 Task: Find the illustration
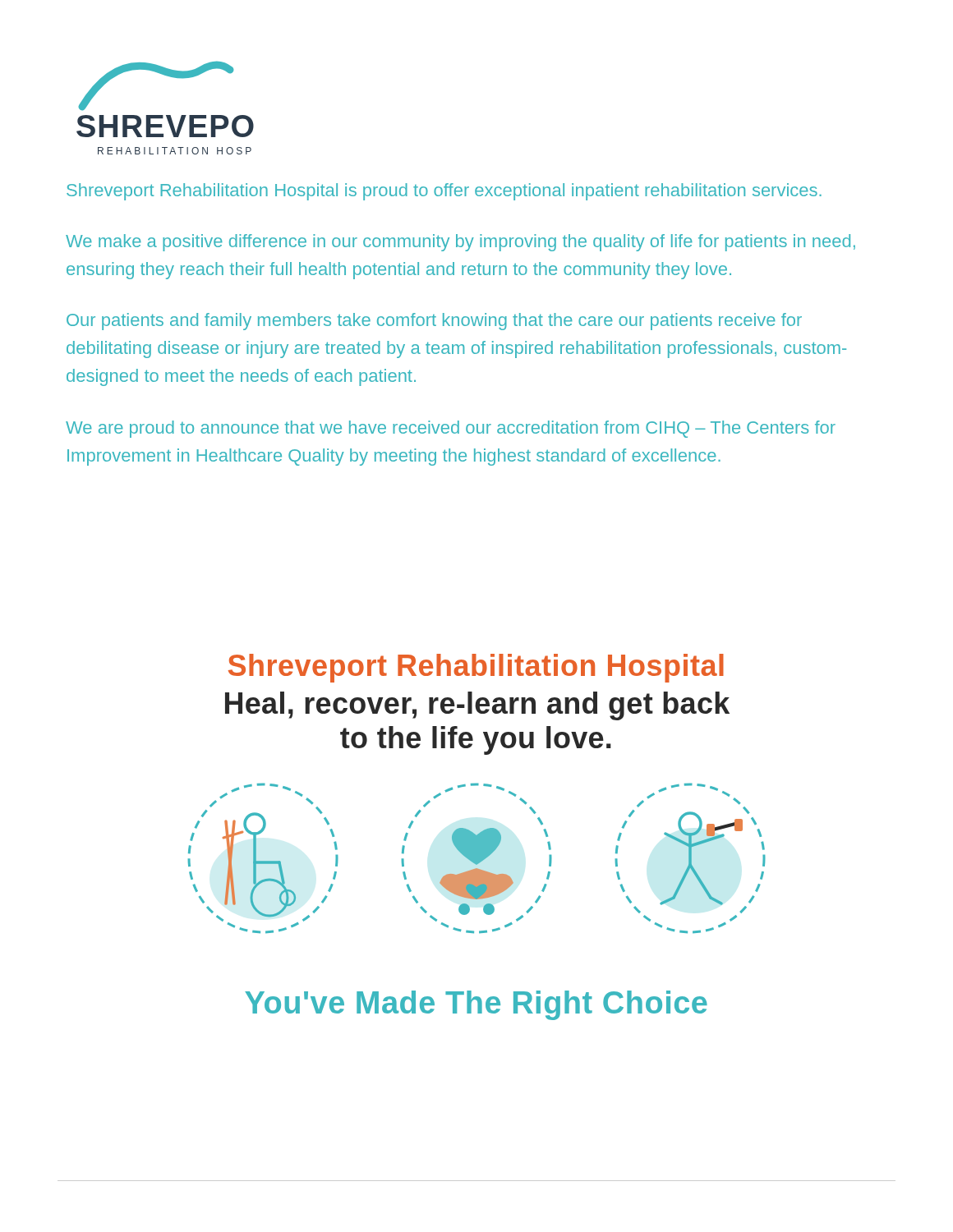click(x=476, y=858)
